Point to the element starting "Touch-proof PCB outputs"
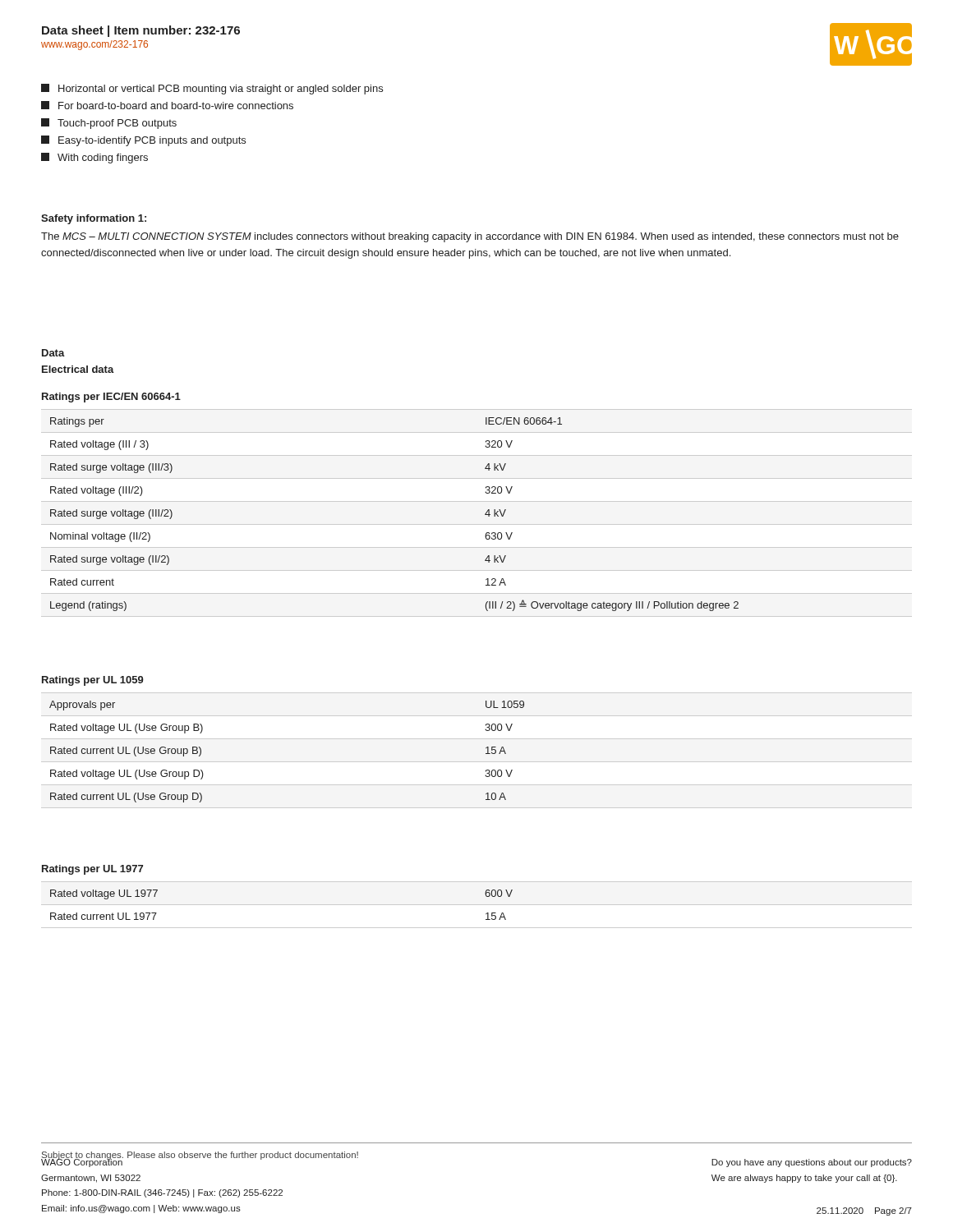 [x=109, y=123]
